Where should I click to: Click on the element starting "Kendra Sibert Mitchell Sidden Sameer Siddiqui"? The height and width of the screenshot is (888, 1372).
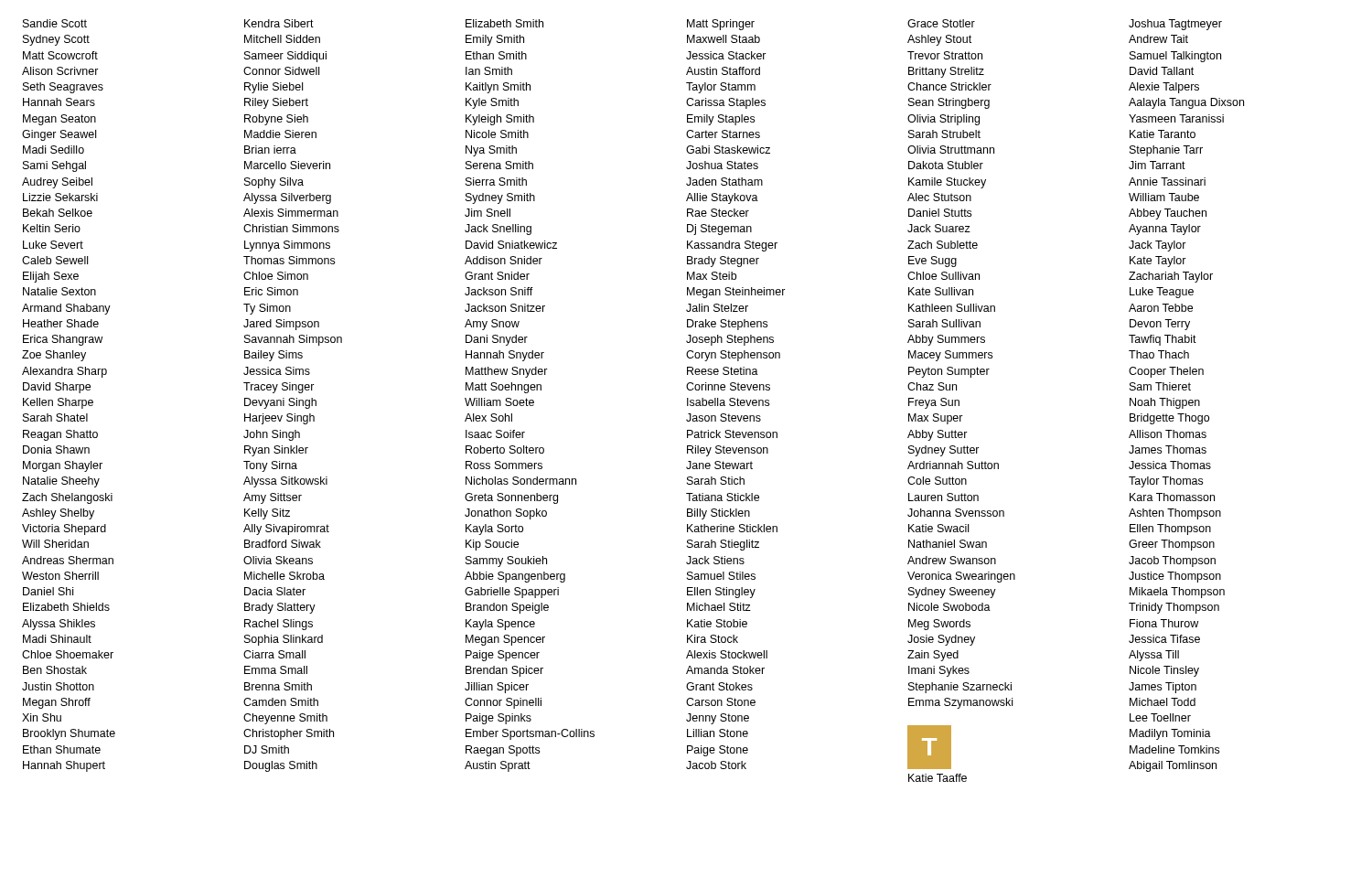pos(279,23)
